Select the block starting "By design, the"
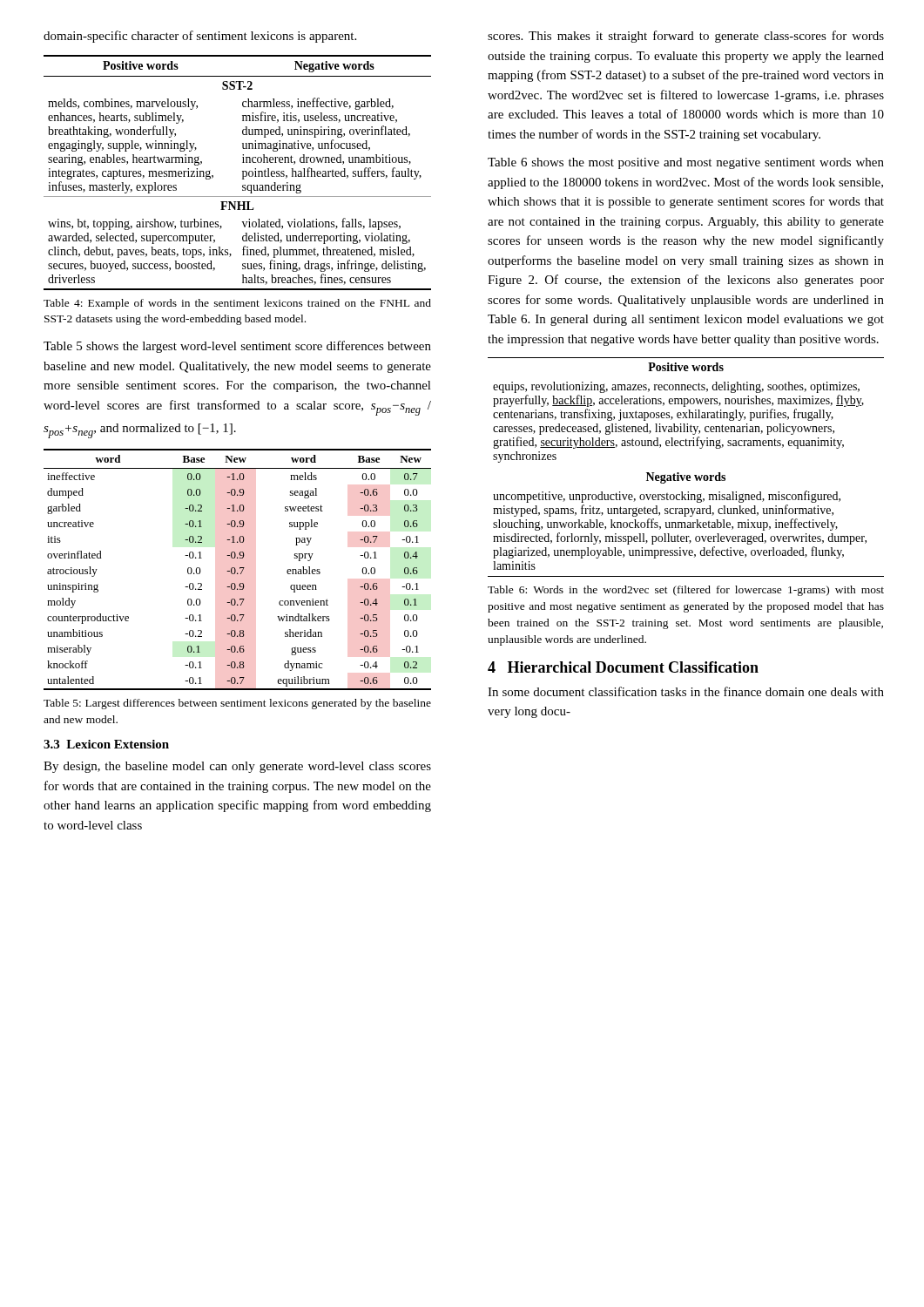Image resolution: width=924 pixels, height=1307 pixels. pos(237,796)
